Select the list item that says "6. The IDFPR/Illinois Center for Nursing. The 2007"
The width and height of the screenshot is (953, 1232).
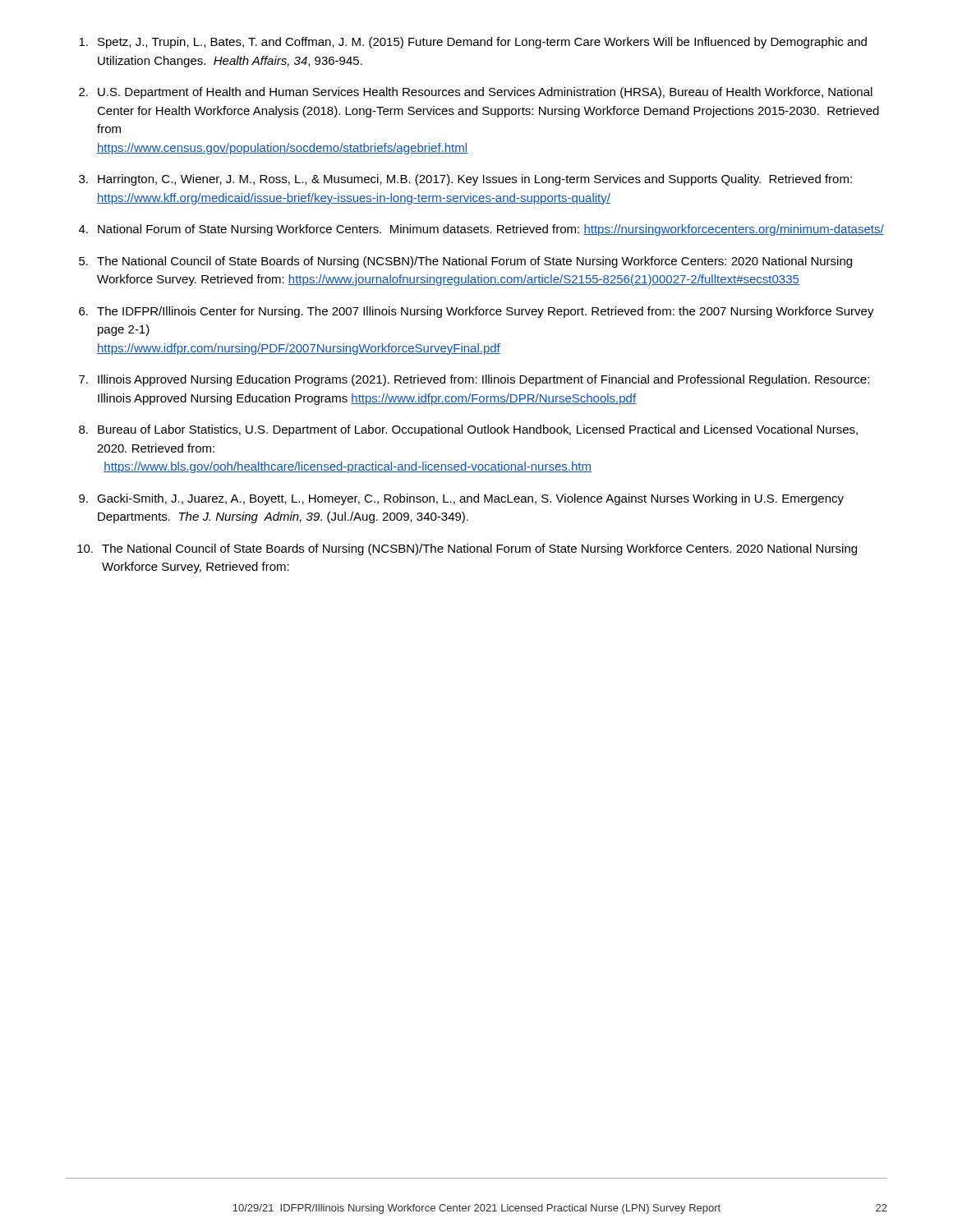pyautogui.click(x=476, y=312)
